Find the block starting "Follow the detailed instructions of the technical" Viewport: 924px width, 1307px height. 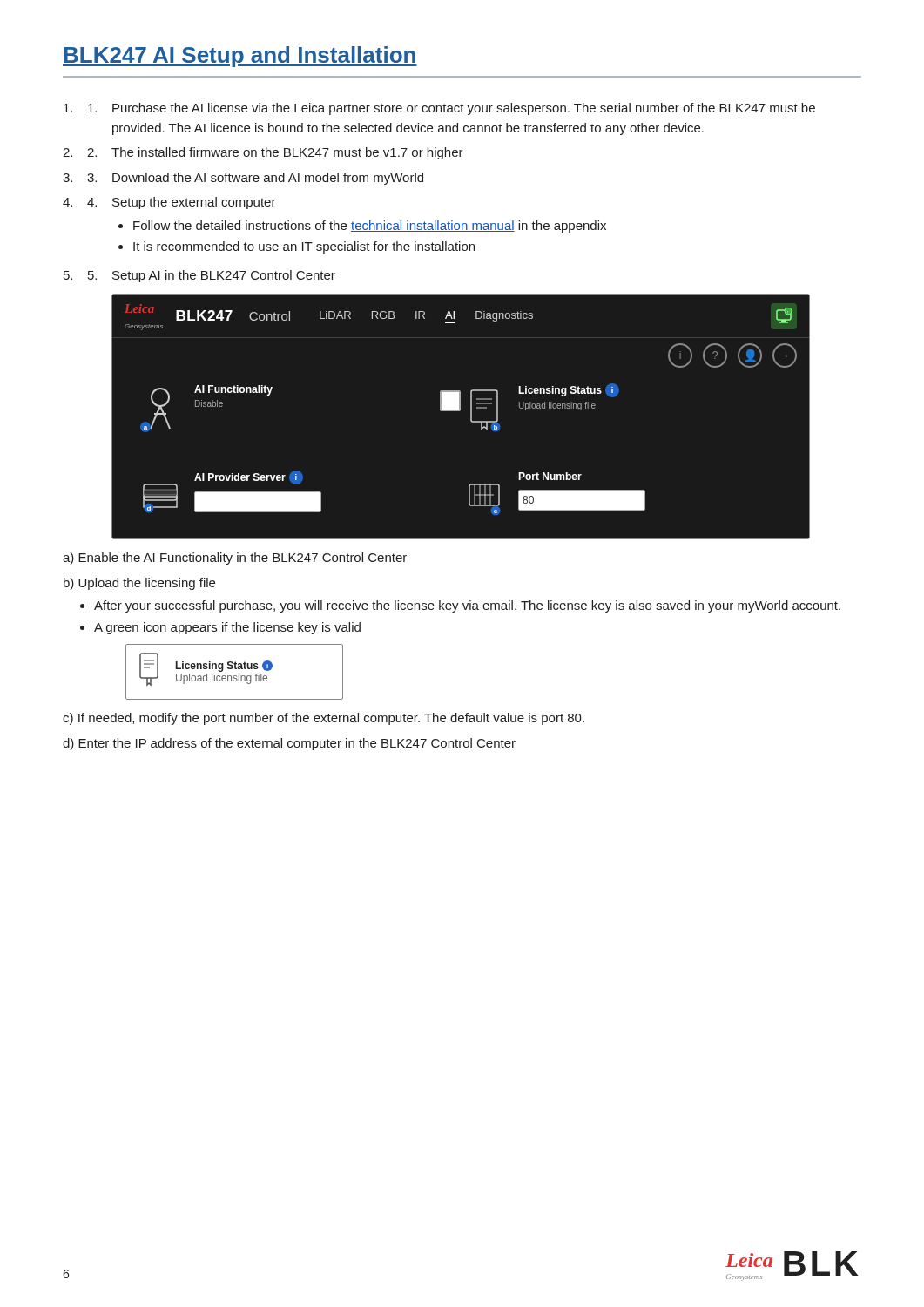[x=370, y=225]
